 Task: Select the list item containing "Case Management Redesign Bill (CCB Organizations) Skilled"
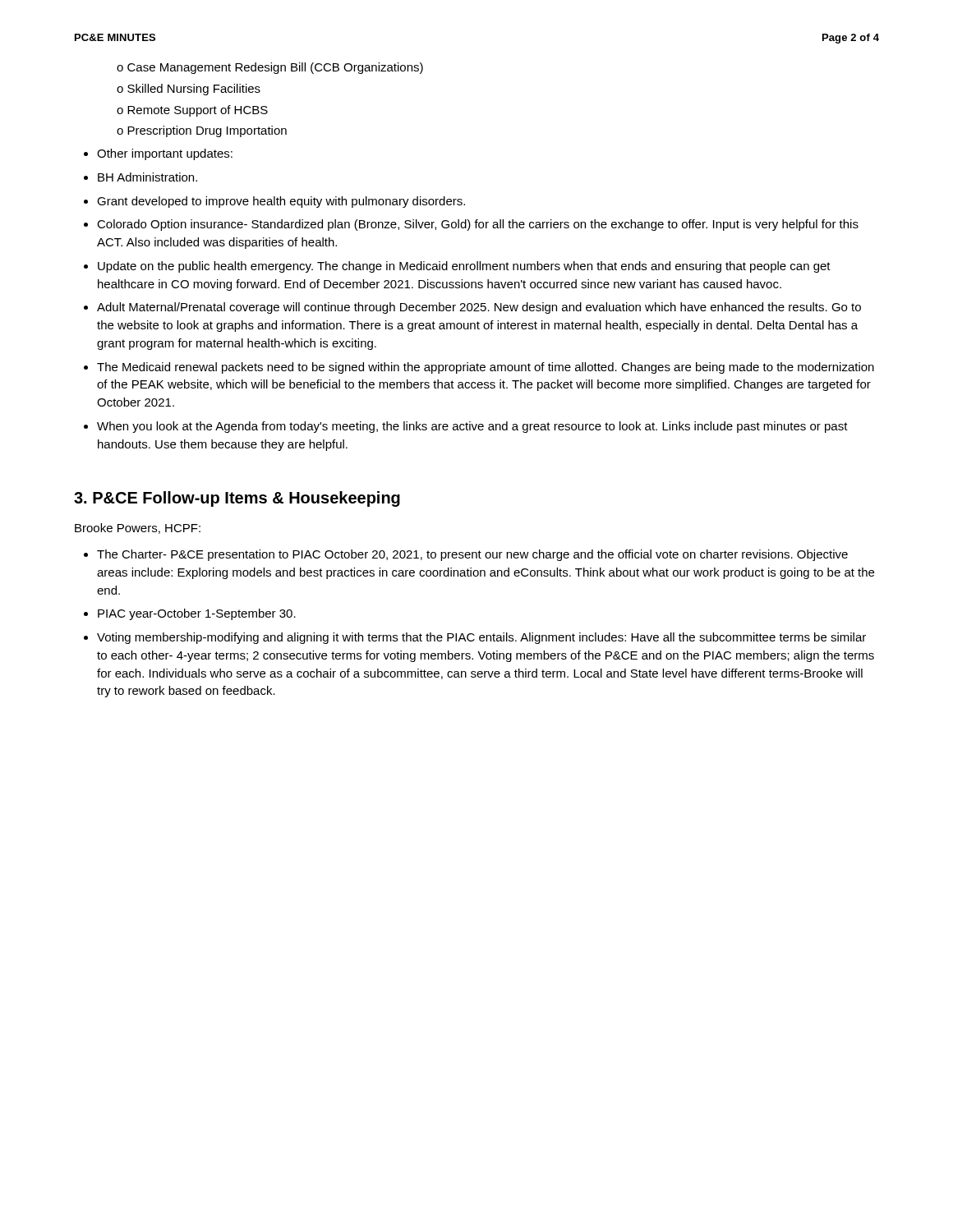(270, 68)
